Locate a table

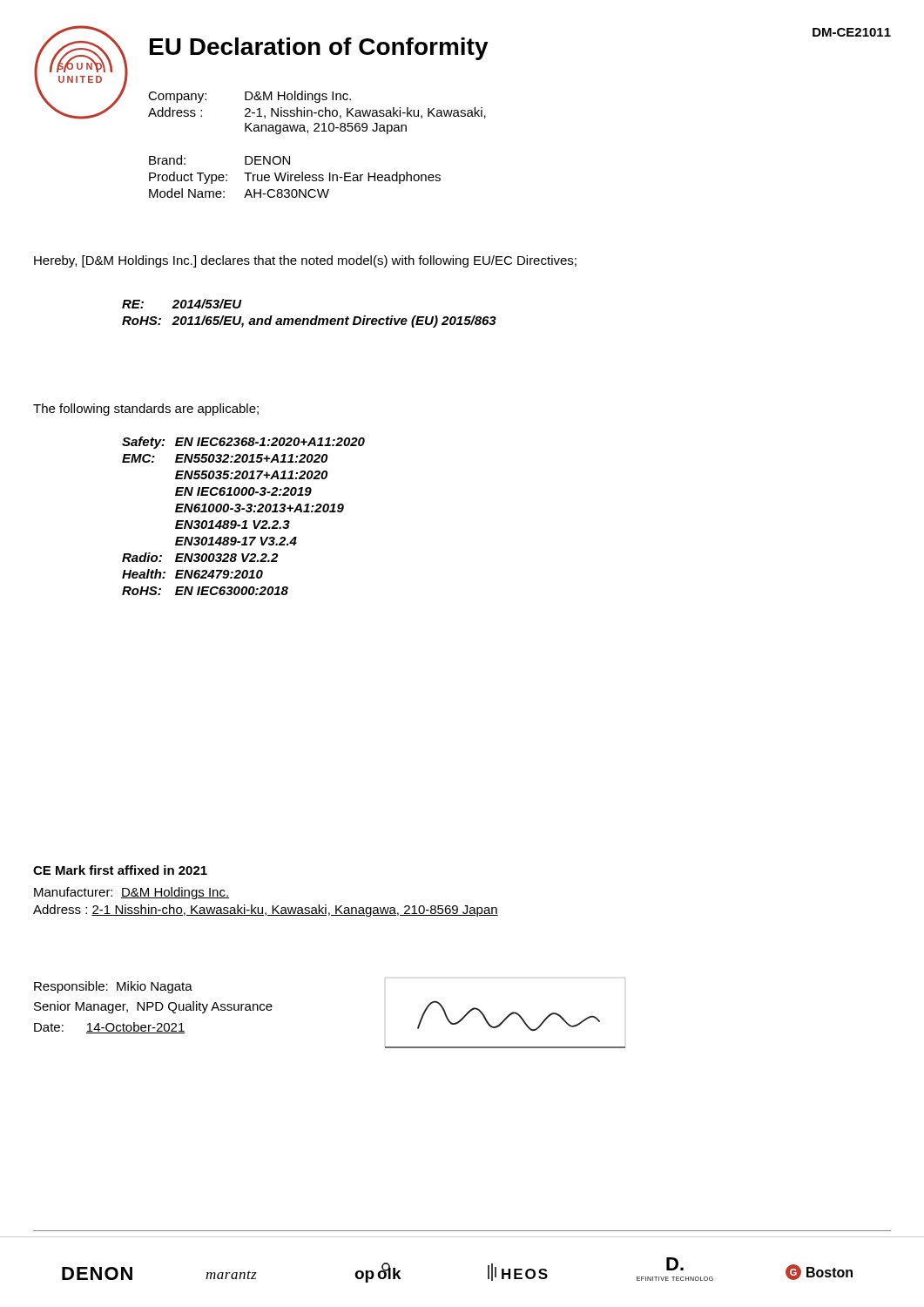317,144
